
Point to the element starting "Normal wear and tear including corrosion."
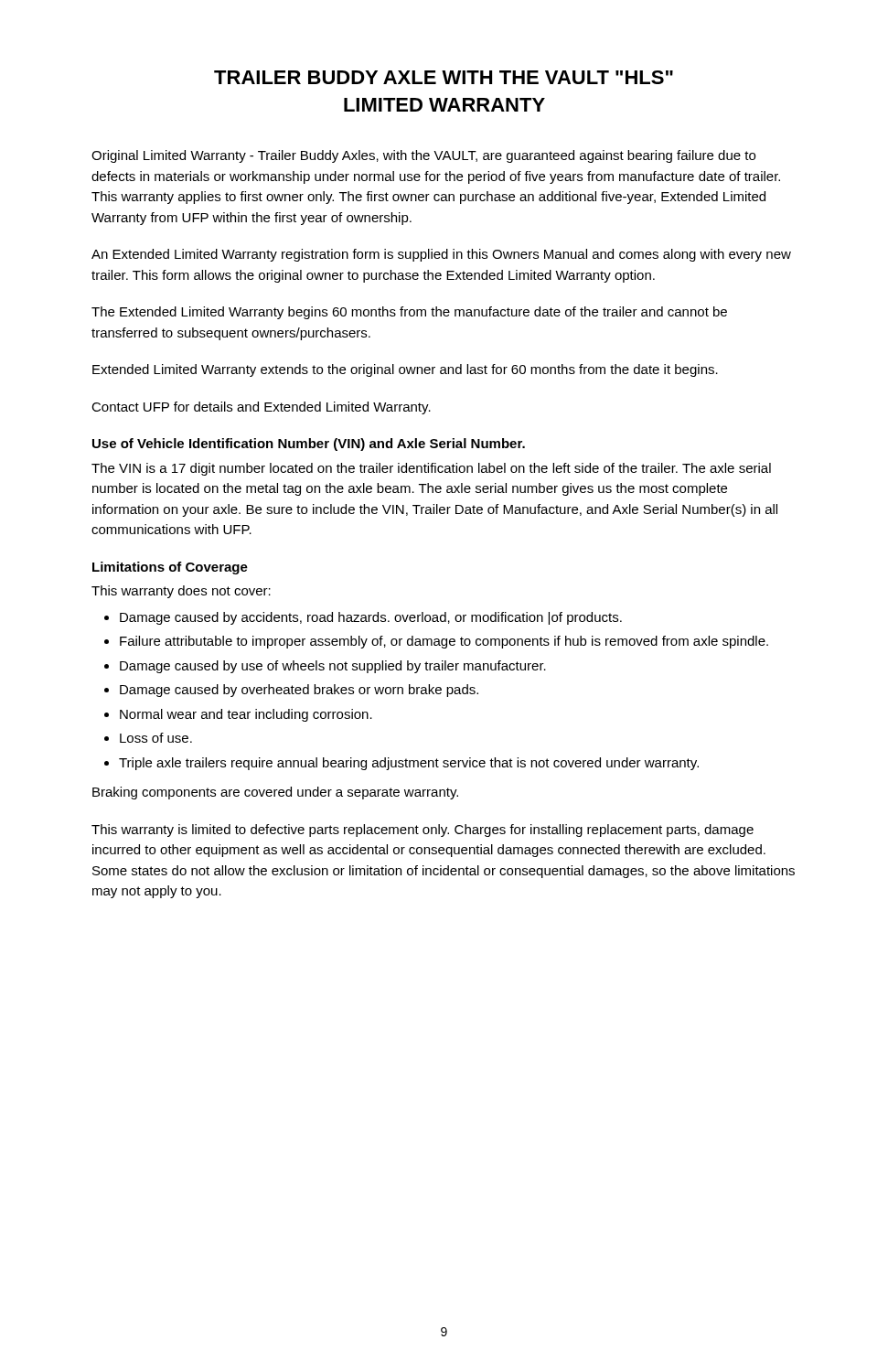click(x=246, y=714)
